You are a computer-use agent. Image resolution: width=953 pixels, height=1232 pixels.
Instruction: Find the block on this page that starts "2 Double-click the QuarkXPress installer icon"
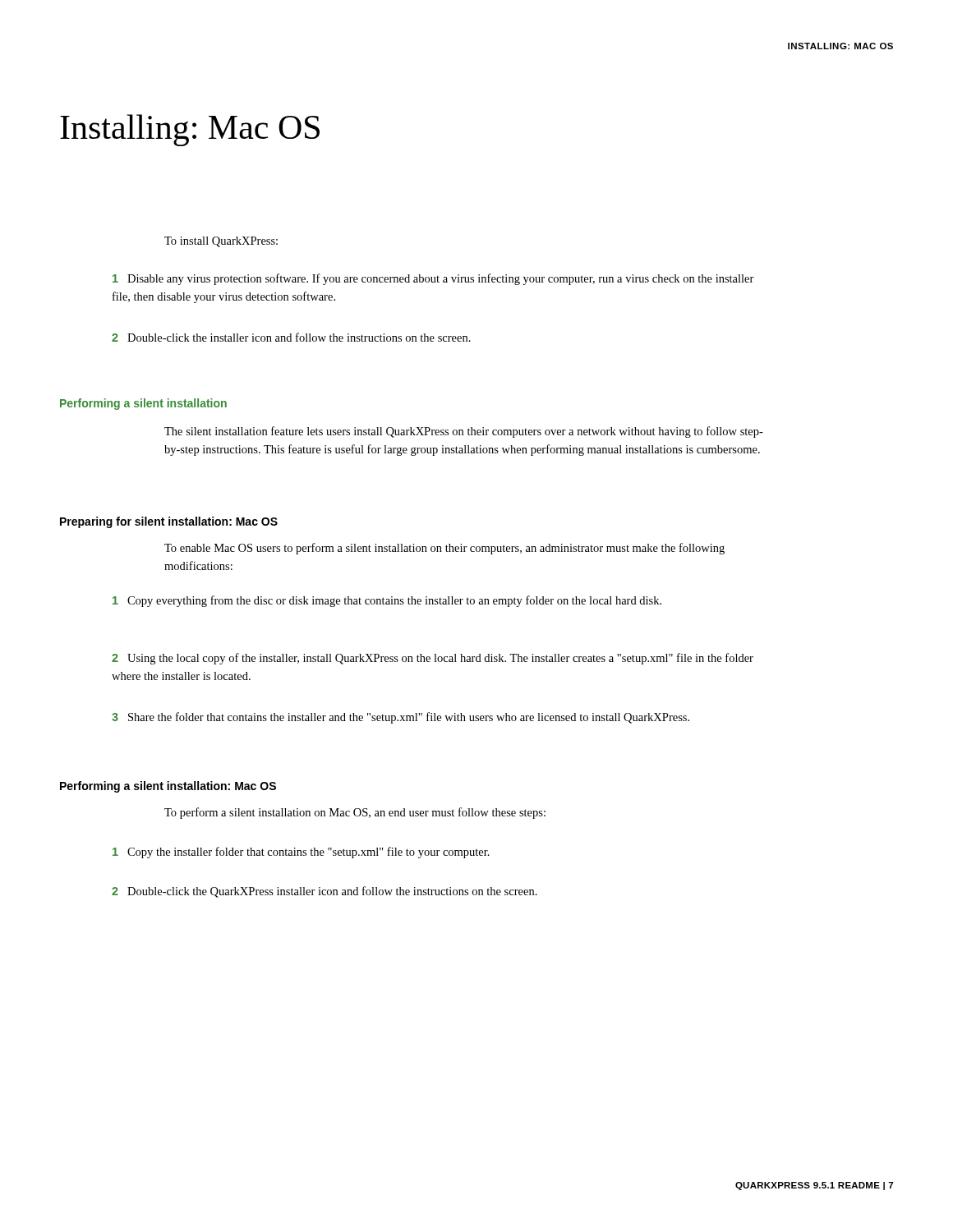click(x=325, y=891)
